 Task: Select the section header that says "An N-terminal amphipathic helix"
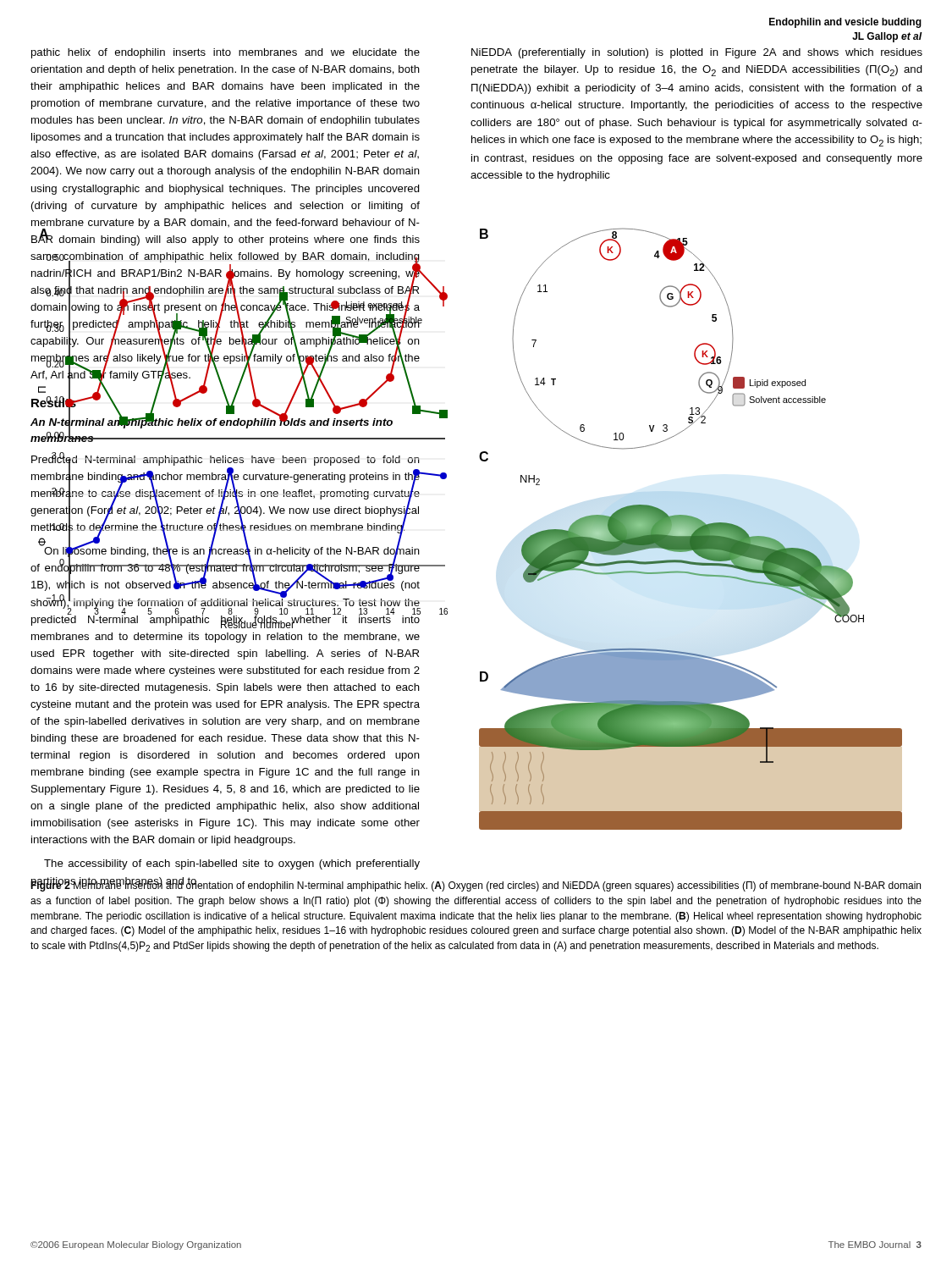click(212, 430)
